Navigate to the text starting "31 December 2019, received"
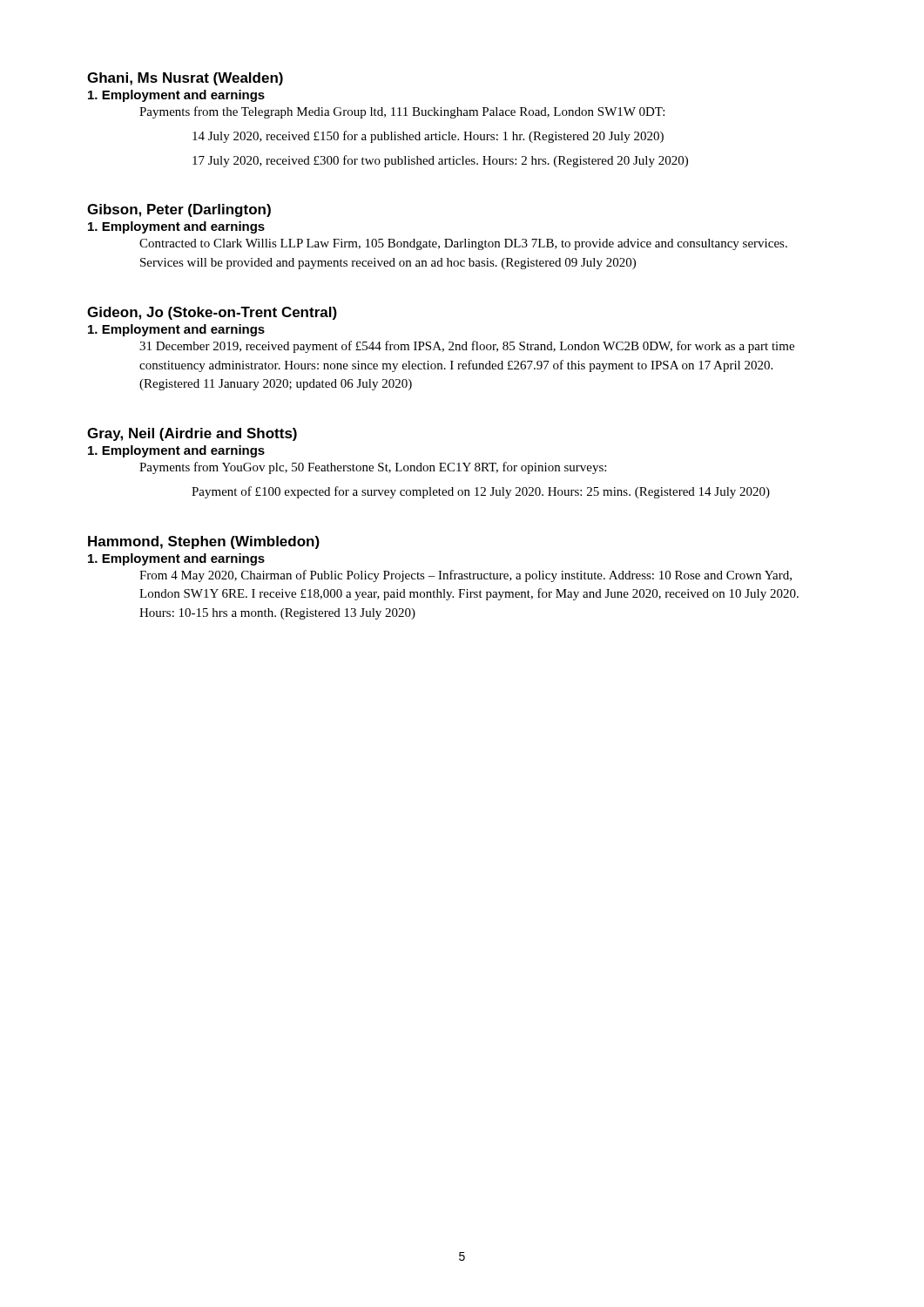This screenshot has width=924, height=1307. click(471, 365)
